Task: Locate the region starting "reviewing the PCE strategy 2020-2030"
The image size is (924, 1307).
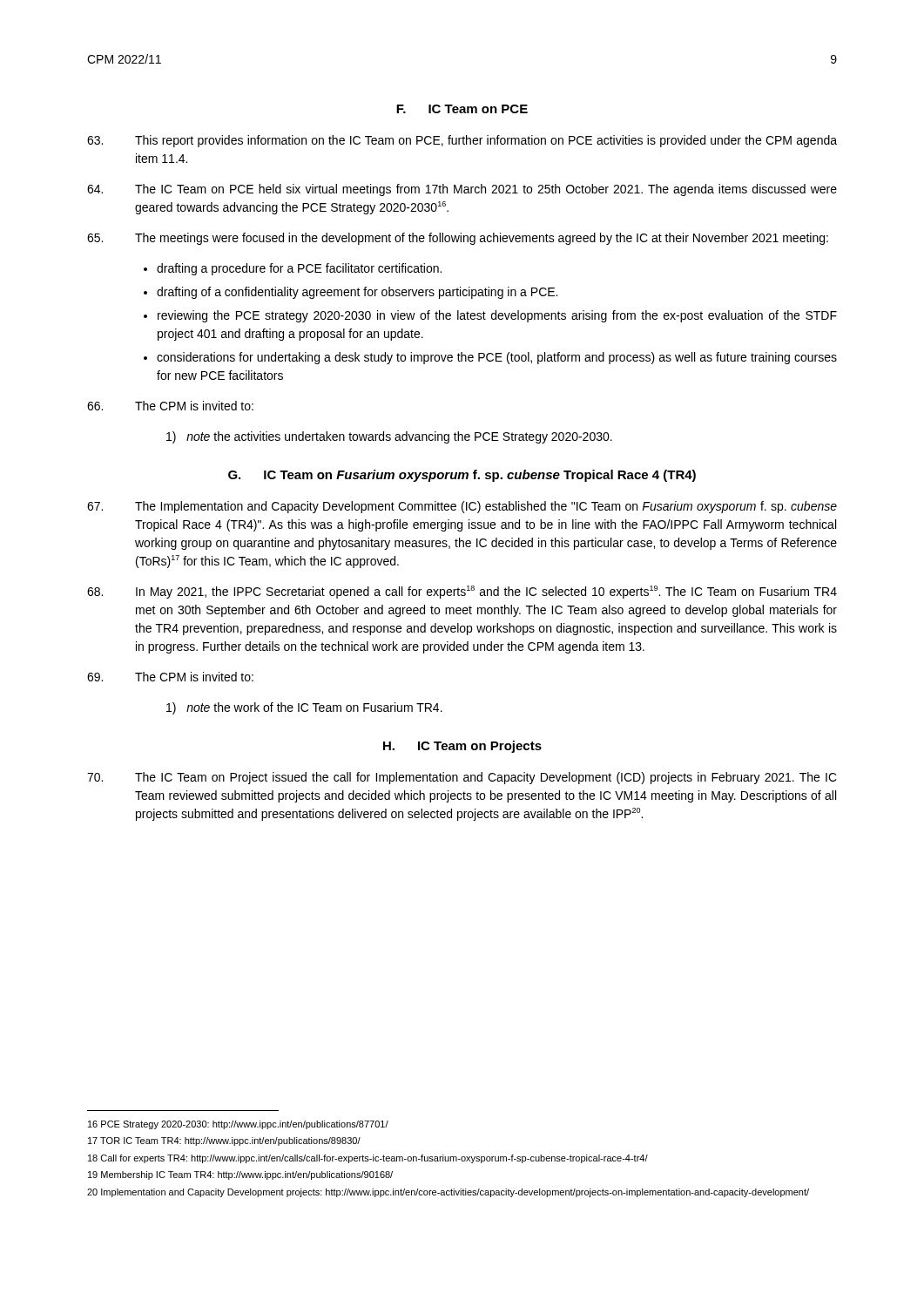Action: tap(497, 325)
